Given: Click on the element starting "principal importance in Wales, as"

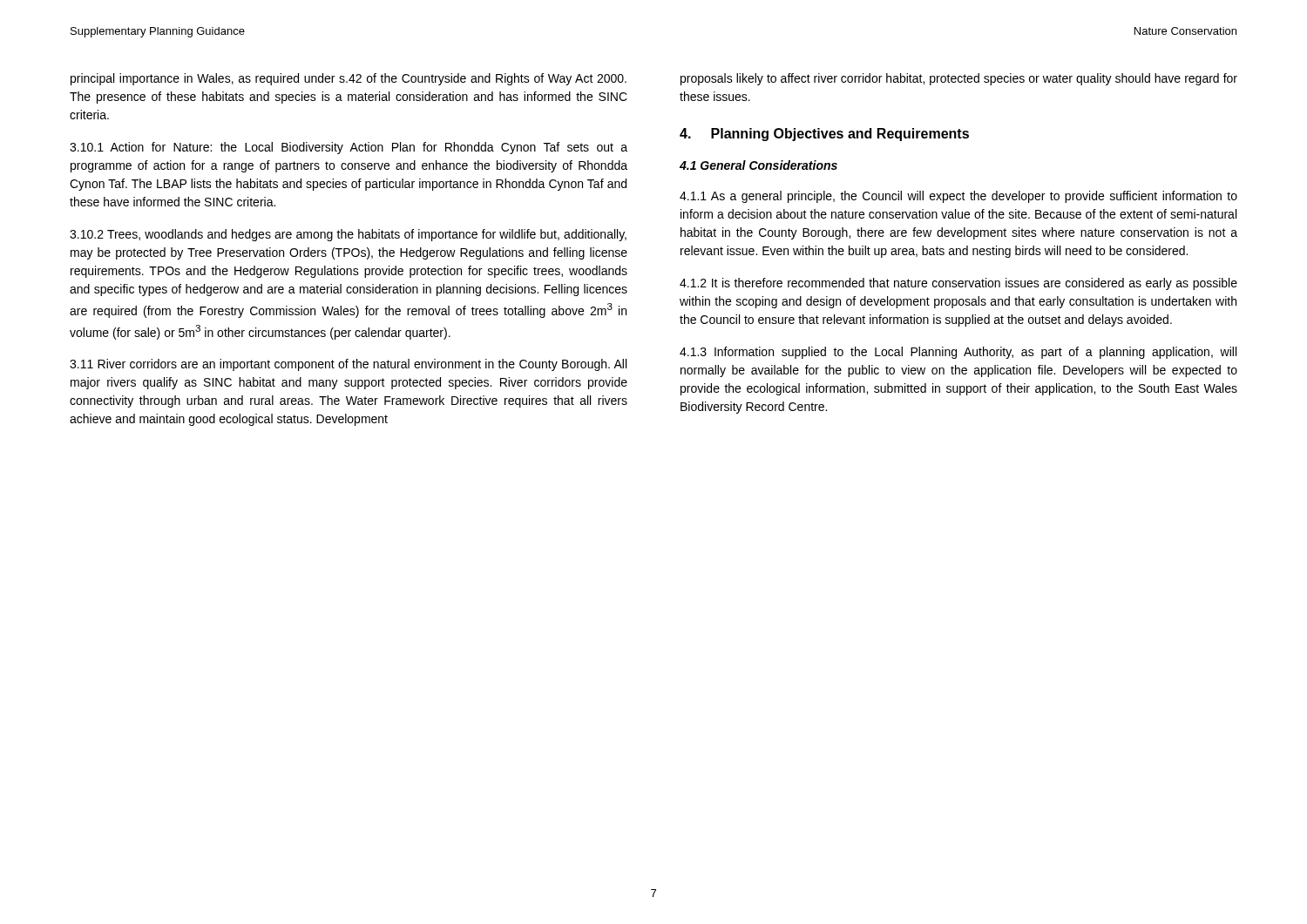Looking at the screenshot, I should click(349, 97).
